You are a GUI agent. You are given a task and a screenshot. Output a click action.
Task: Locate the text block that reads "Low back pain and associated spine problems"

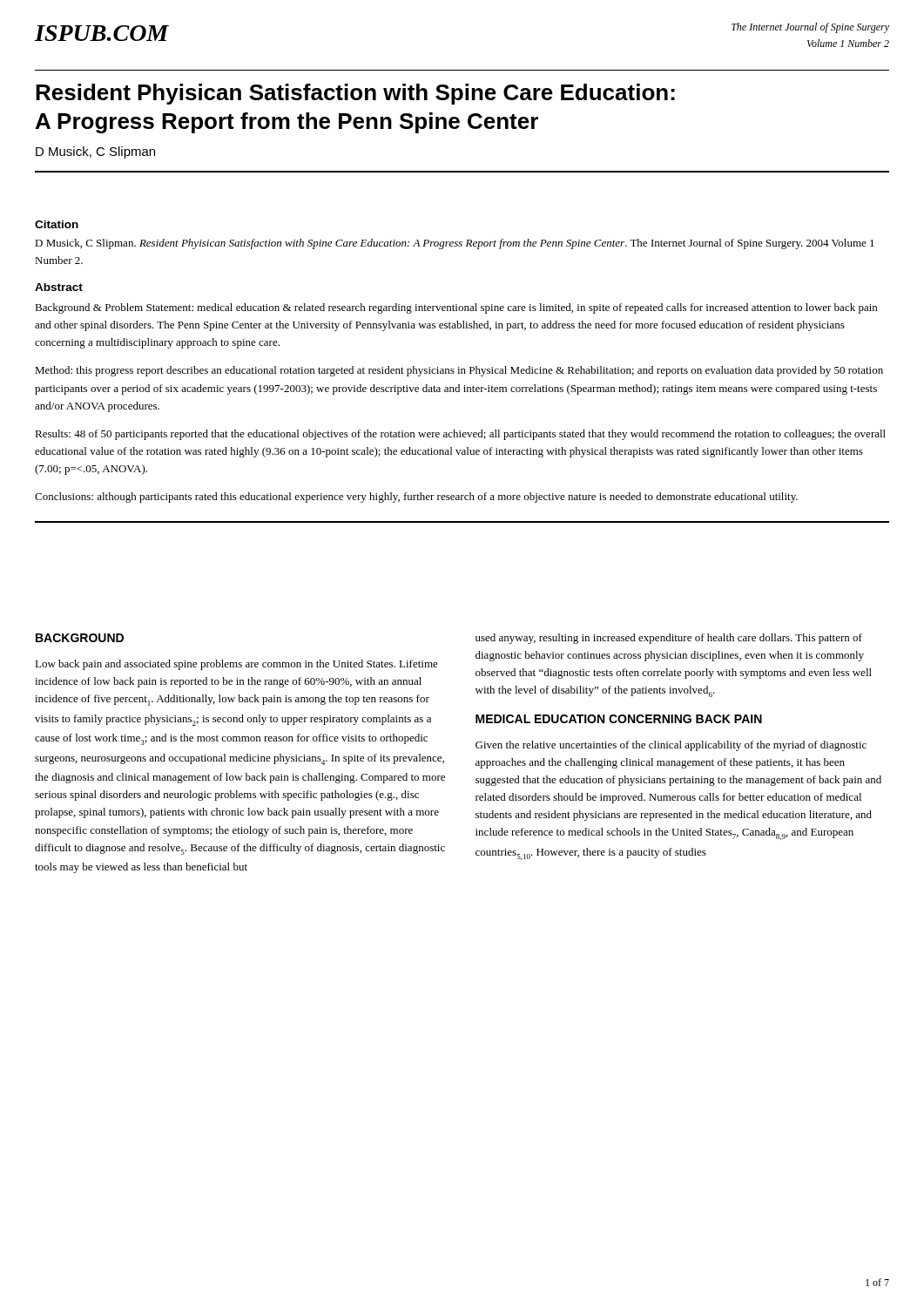tap(240, 765)
